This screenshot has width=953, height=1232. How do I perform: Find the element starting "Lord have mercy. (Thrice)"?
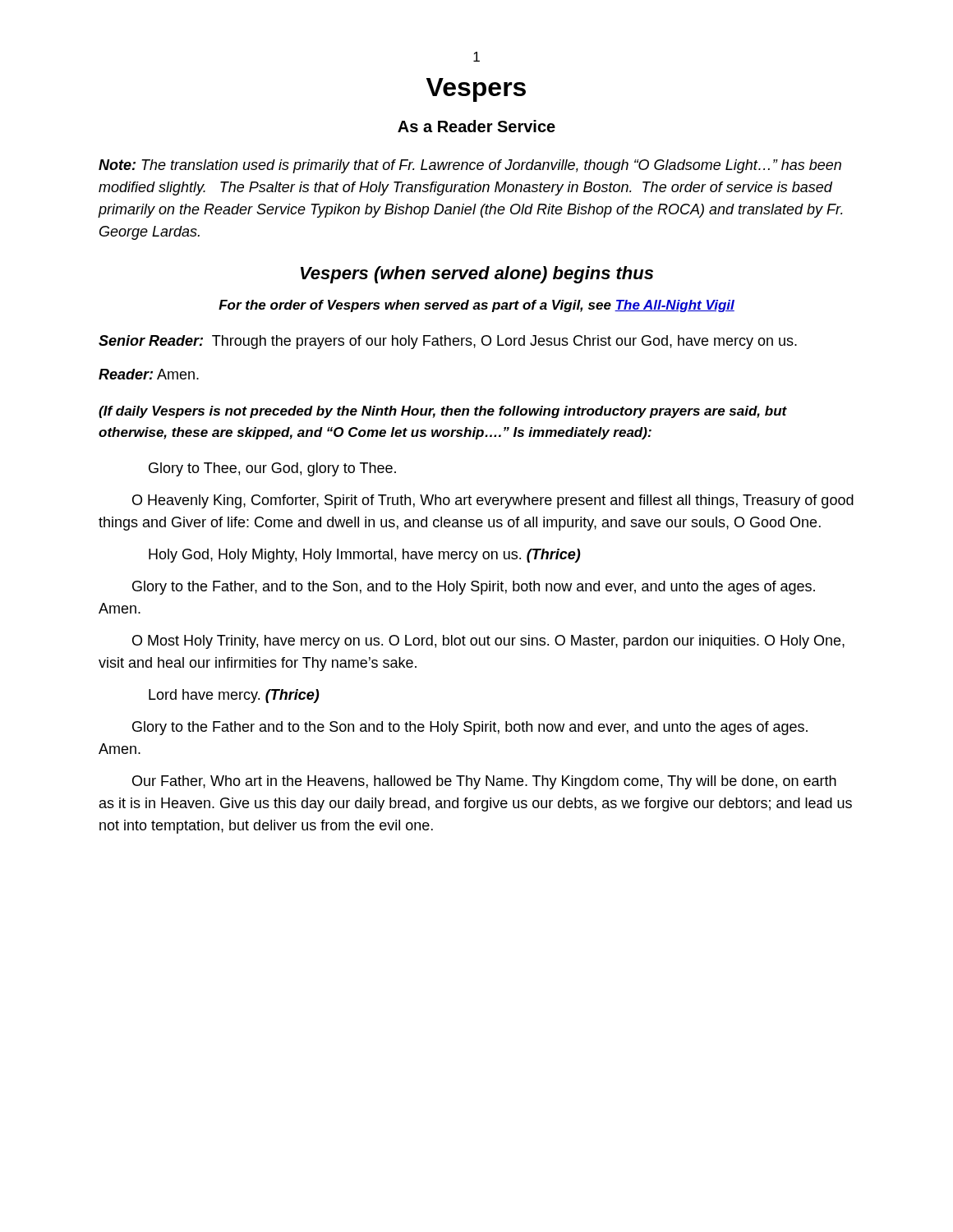click(234, 695)
